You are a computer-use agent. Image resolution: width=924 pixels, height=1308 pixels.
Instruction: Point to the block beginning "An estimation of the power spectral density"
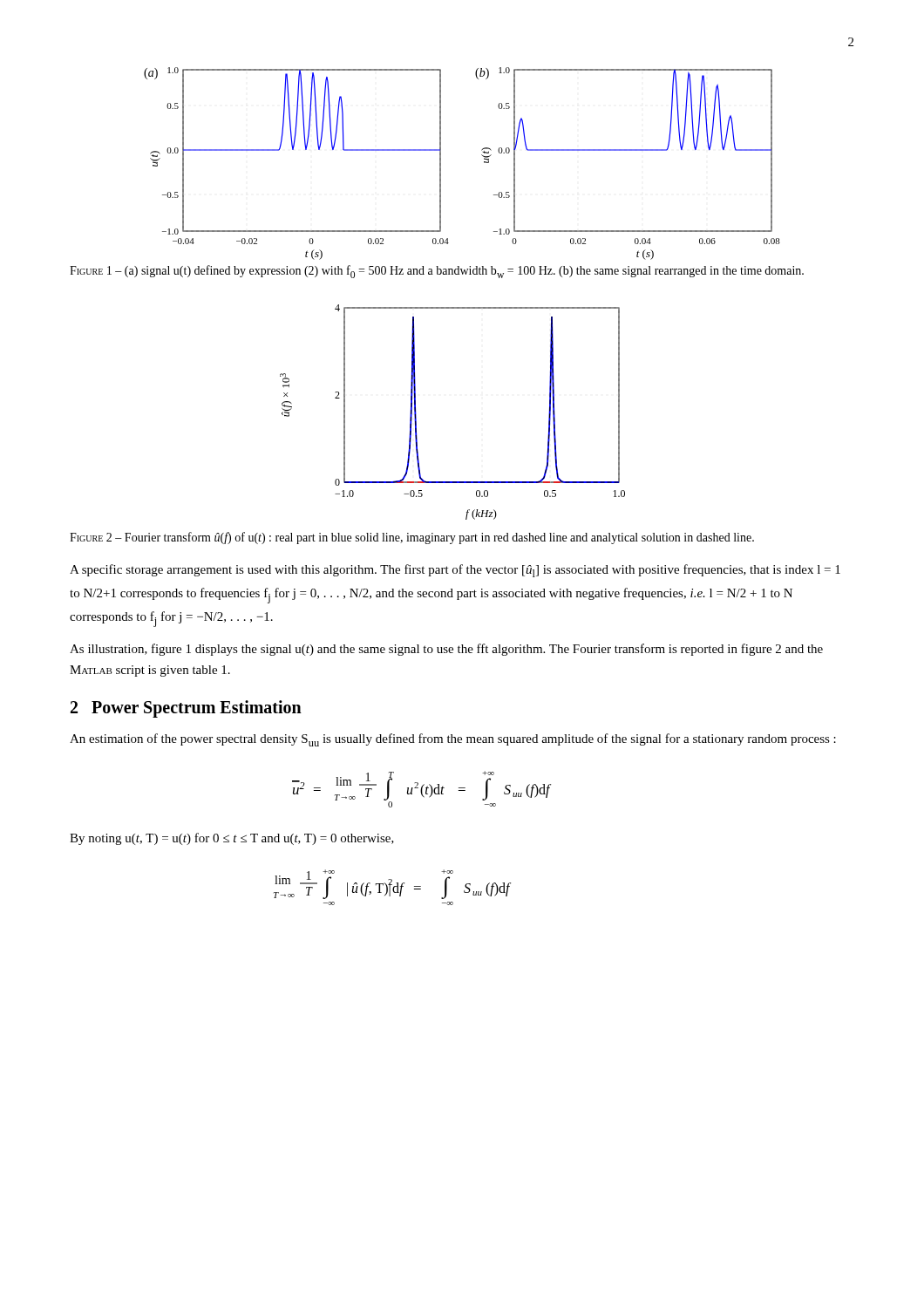point(453,741)
